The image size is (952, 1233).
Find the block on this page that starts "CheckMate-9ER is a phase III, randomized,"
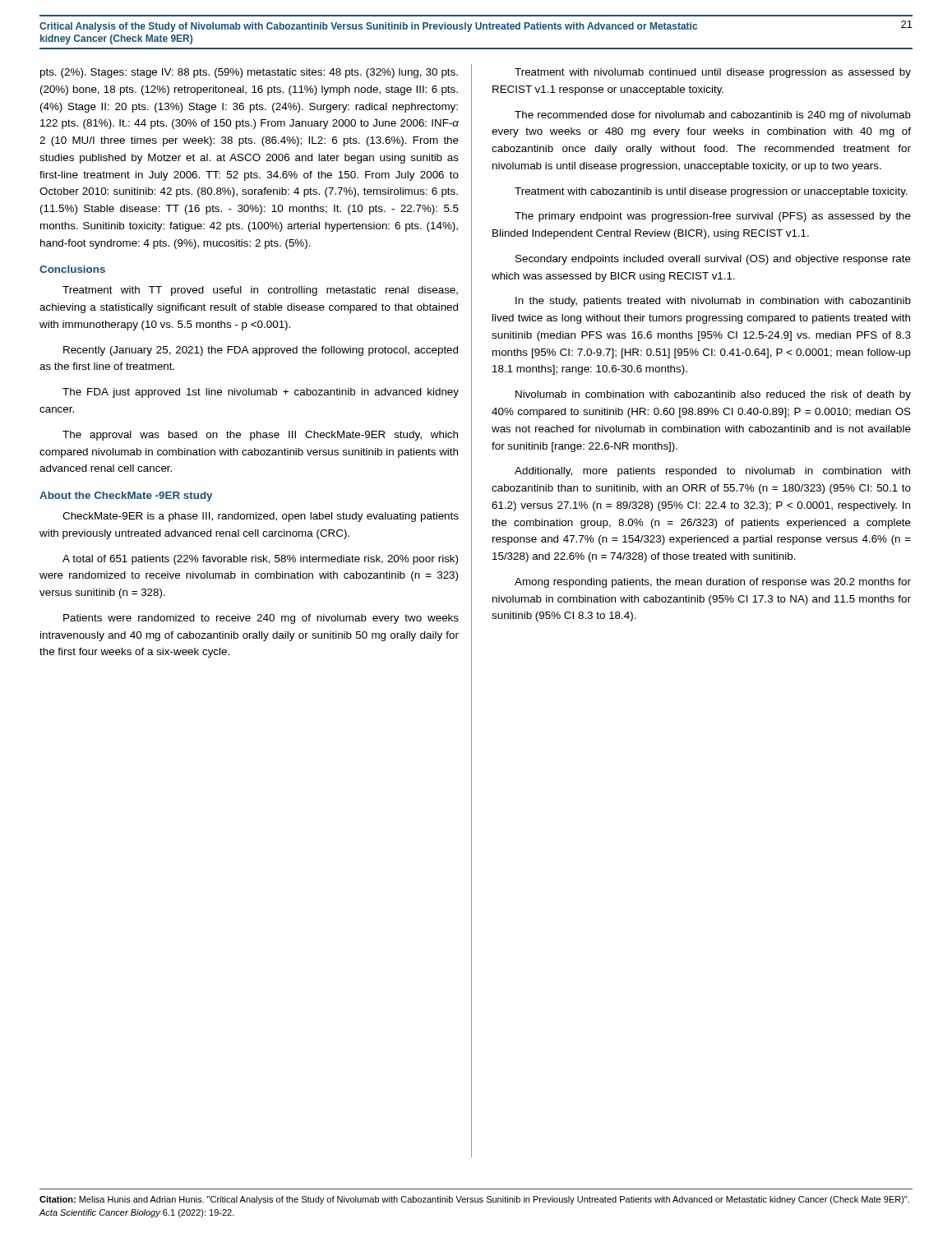point(249,585)
